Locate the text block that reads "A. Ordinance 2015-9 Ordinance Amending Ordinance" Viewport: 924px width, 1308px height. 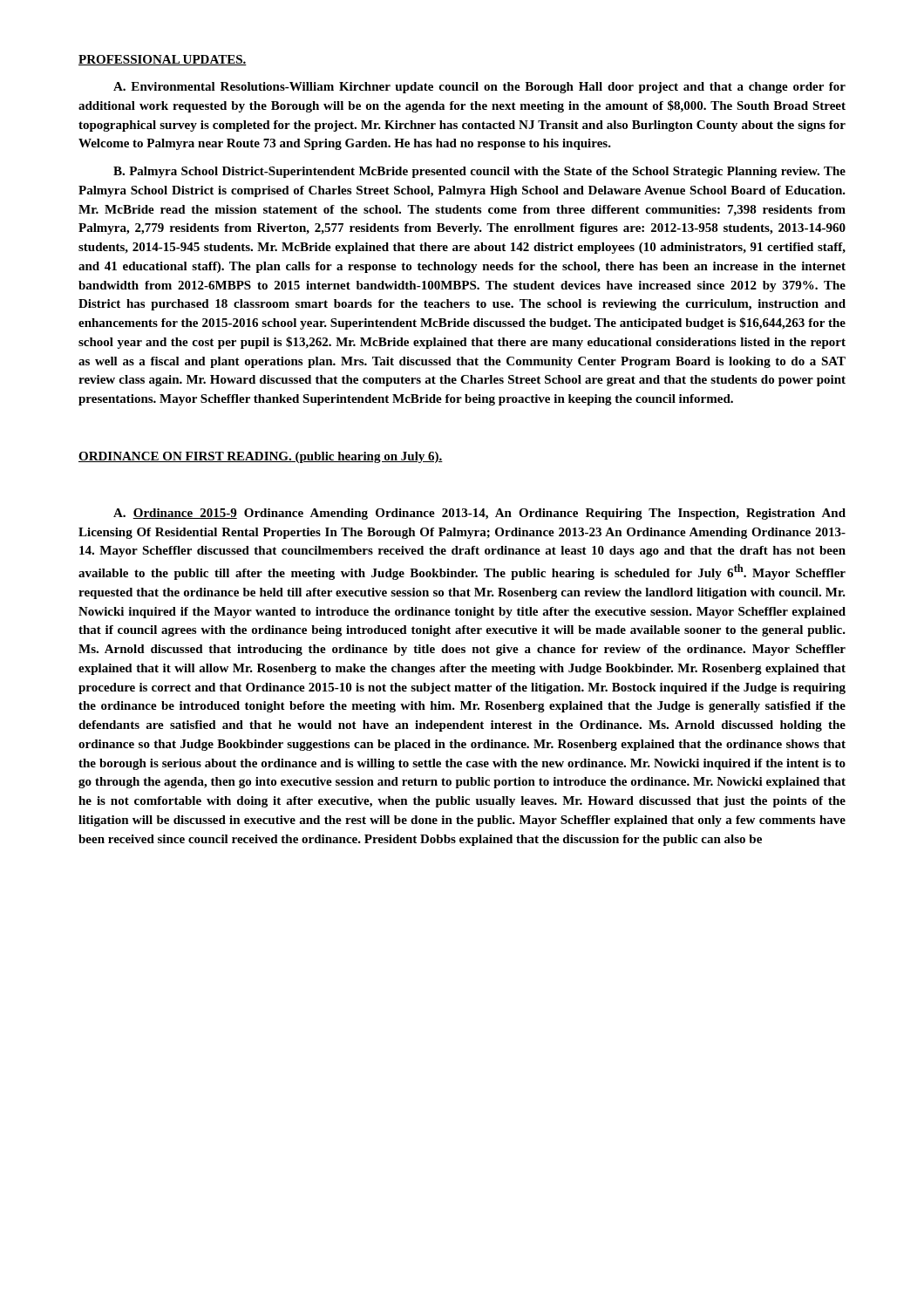point(462,675)
